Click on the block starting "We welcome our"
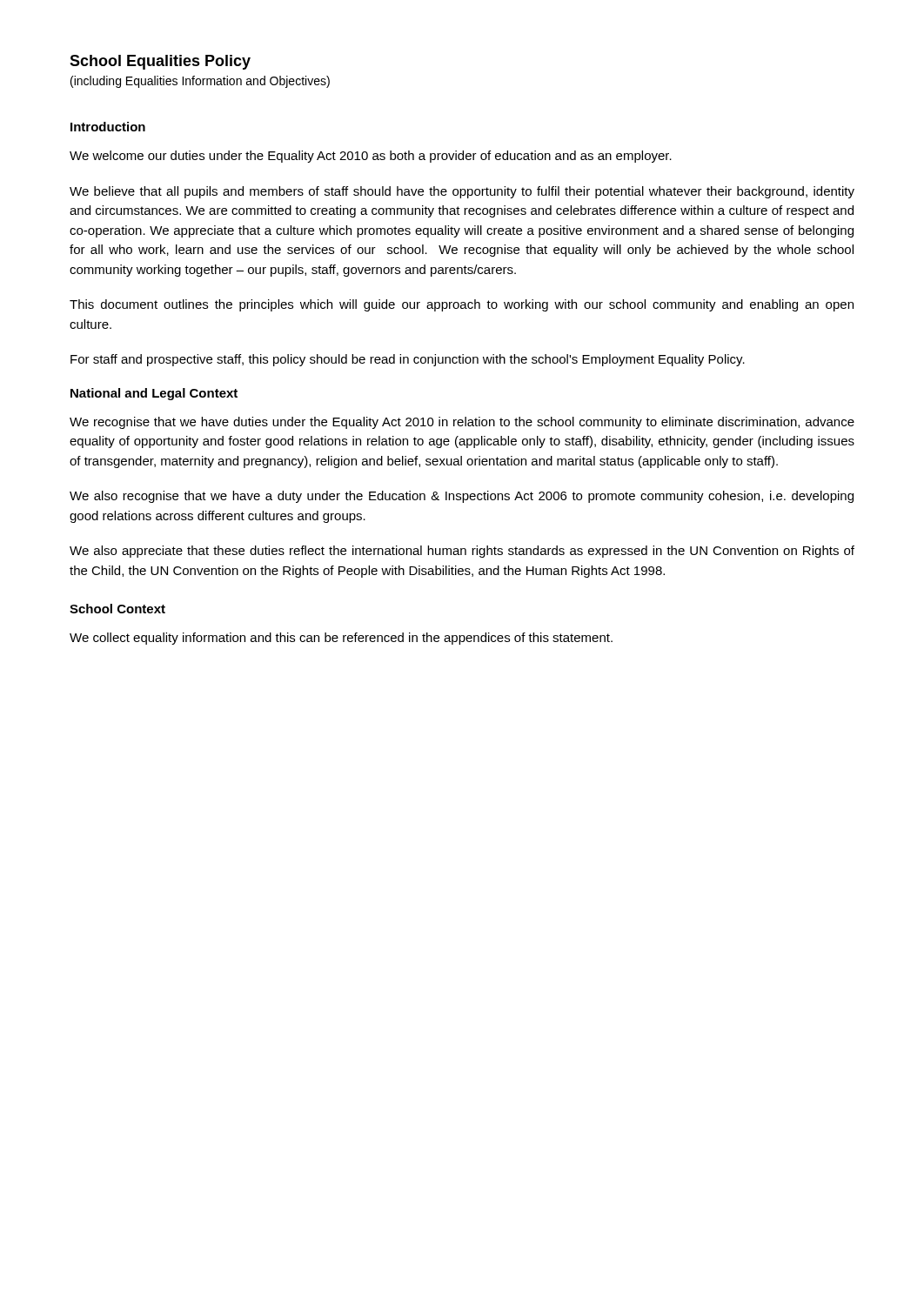Screen dimensions: 1305x924 [x=371, y=155]
